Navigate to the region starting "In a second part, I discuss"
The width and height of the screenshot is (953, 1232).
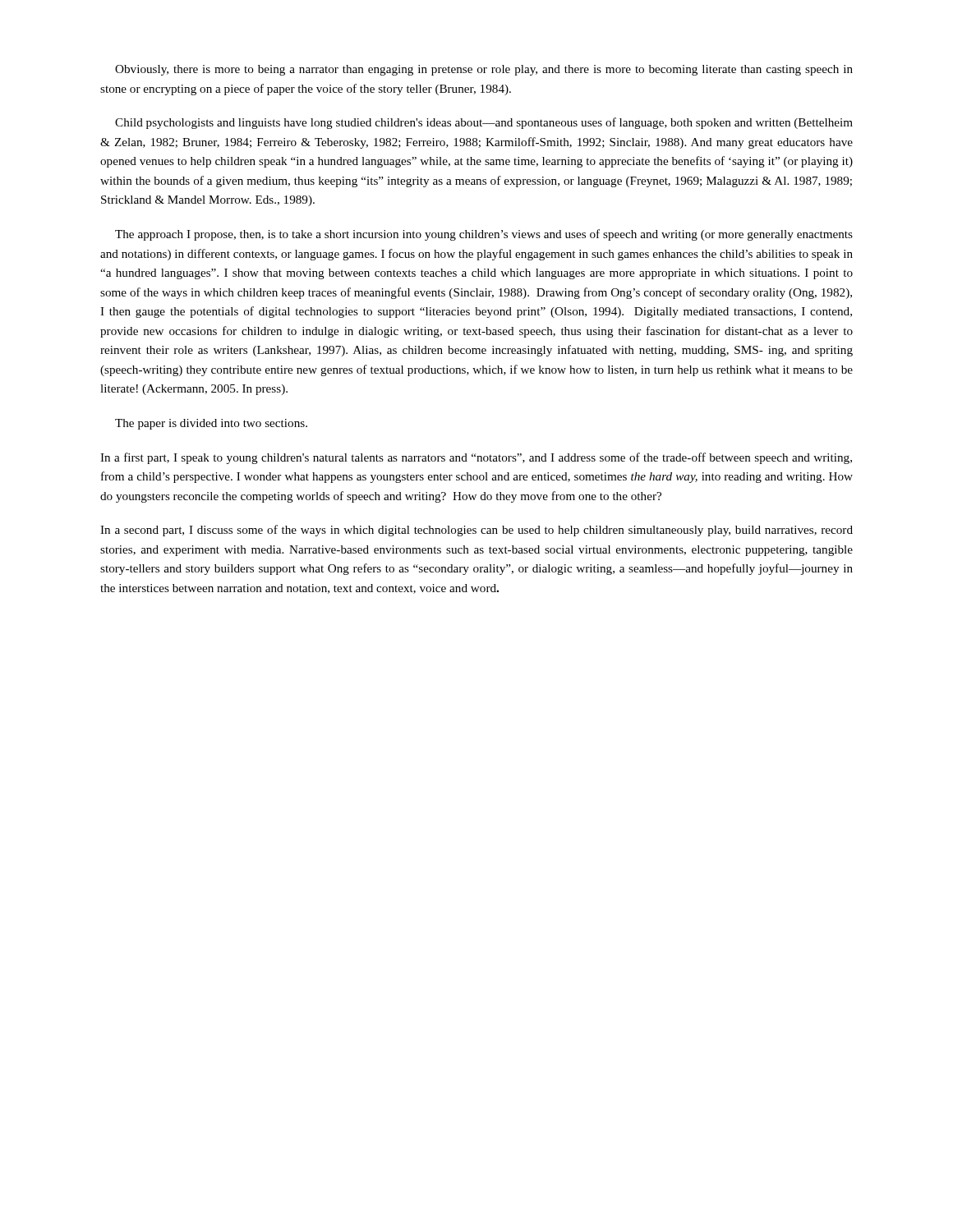pos(476,559)
